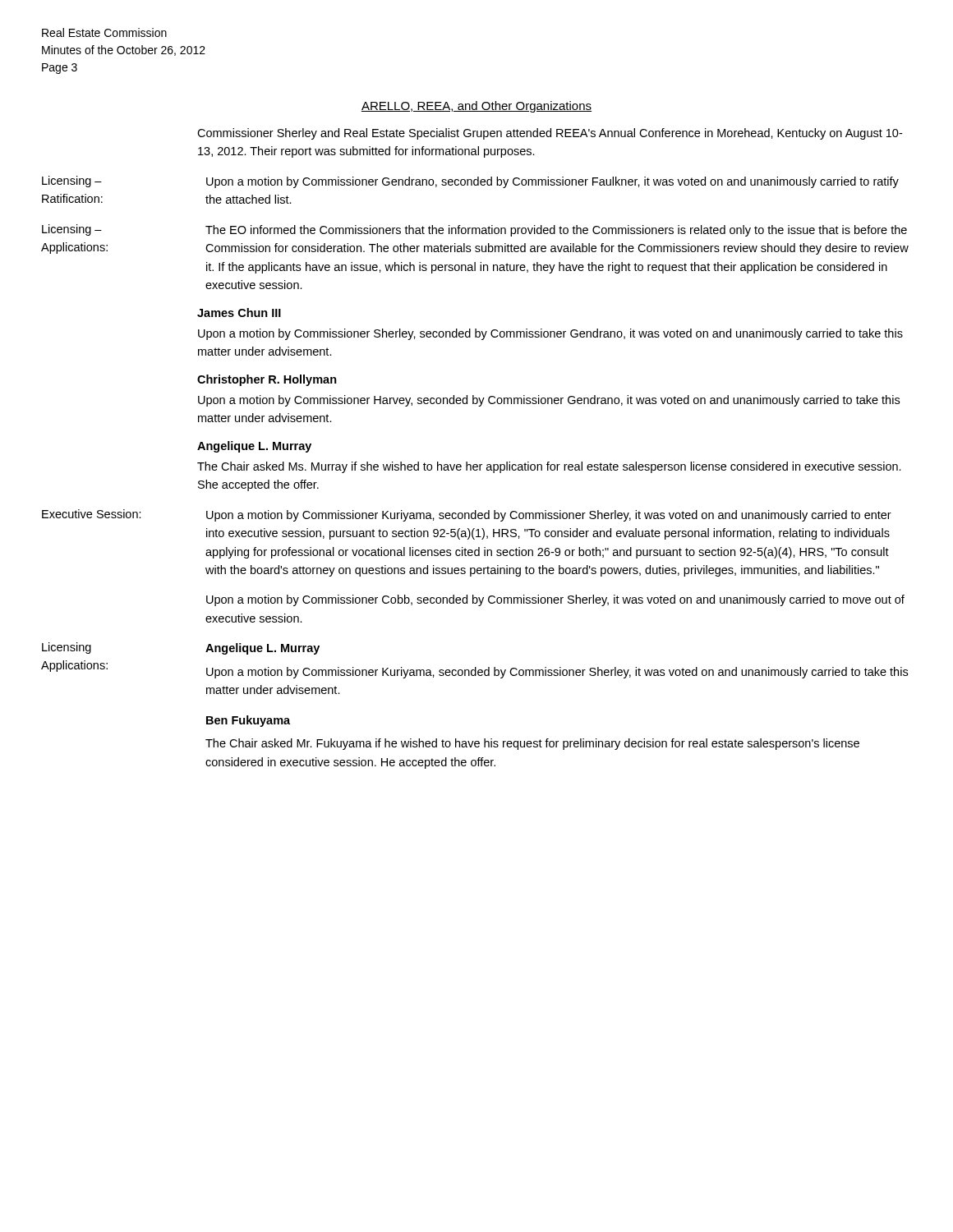Click on the section header that says "Christopher R. Hollyman"
The width and height of the screenshot is (953, 1232).
pos(267,379)
